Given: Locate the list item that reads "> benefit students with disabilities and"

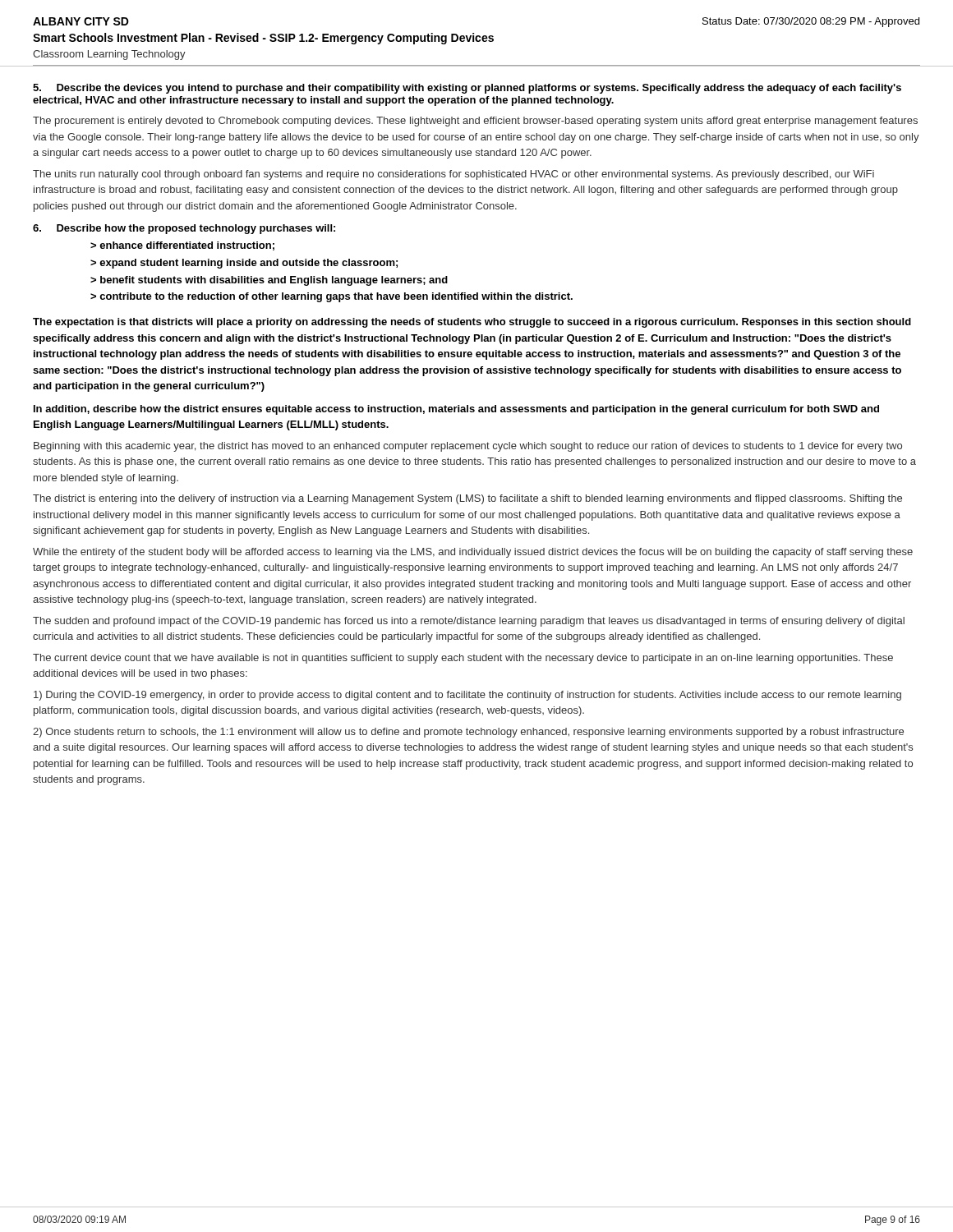Looking at the screenshot, I should tap(269, 279).
